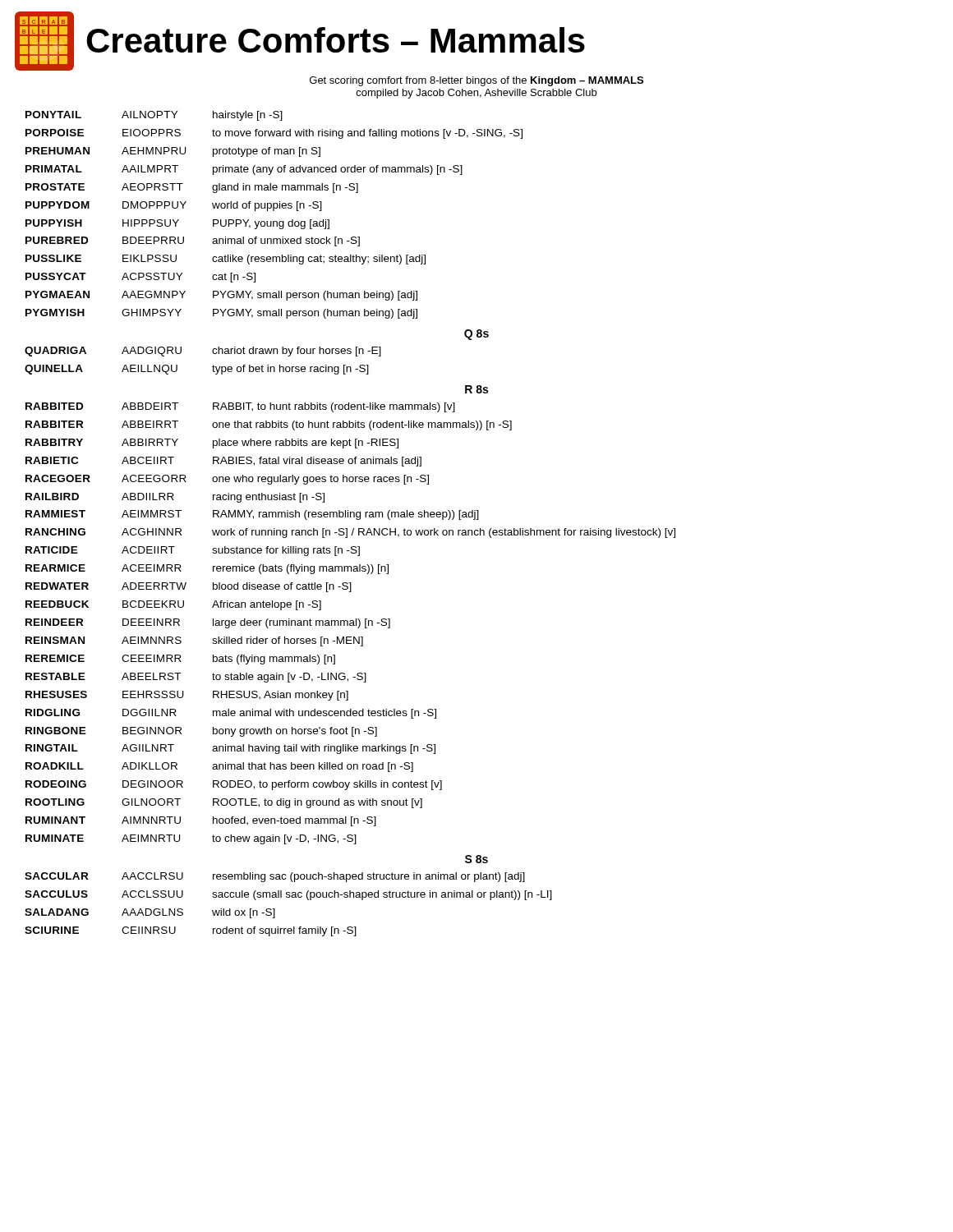Point to the block beginning "PRIMATAL AAILMPRT primate (any of advanced order"
The image size is (953, 1232).
tap(244, 170)
